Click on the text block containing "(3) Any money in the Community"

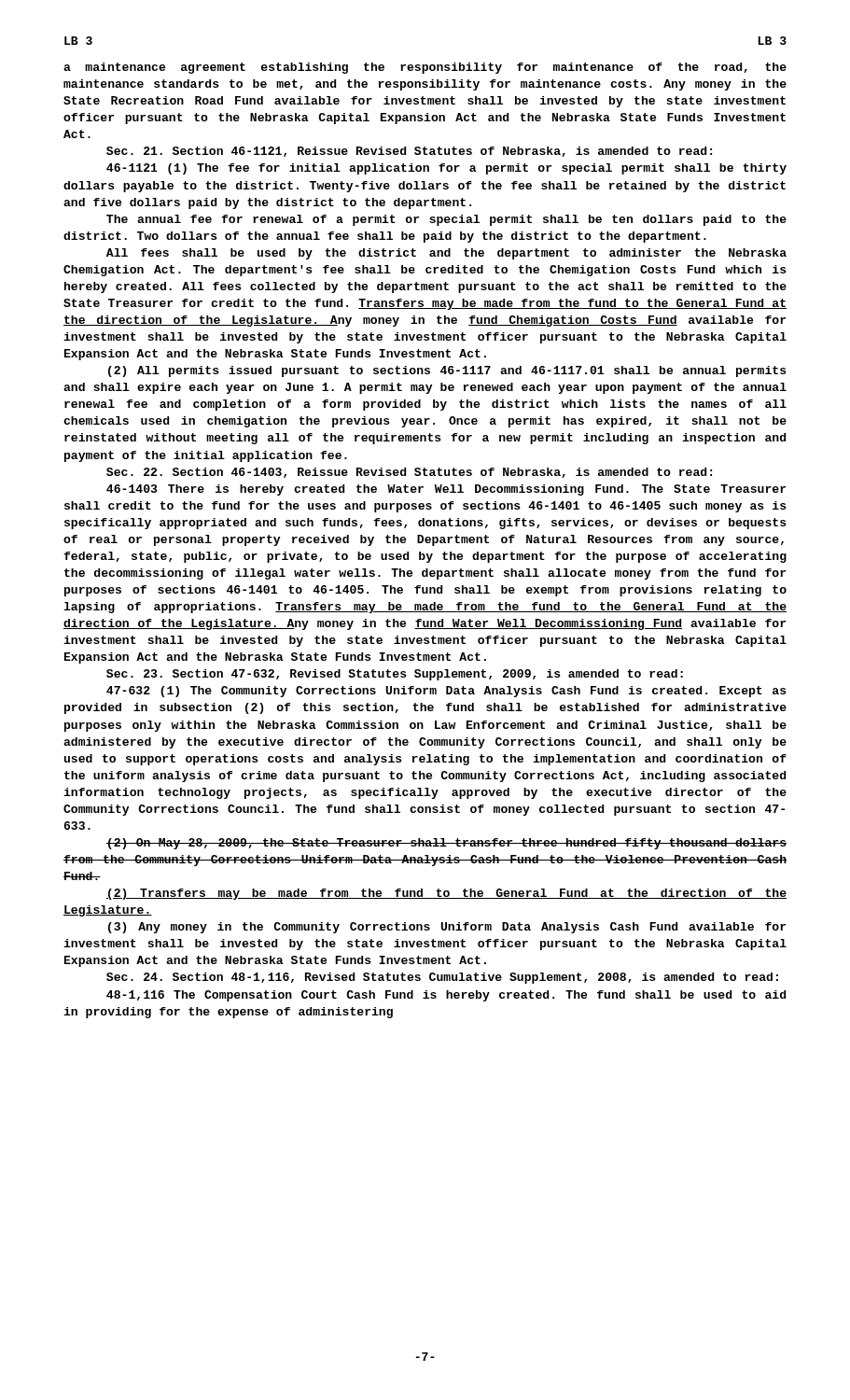[425, 944]
